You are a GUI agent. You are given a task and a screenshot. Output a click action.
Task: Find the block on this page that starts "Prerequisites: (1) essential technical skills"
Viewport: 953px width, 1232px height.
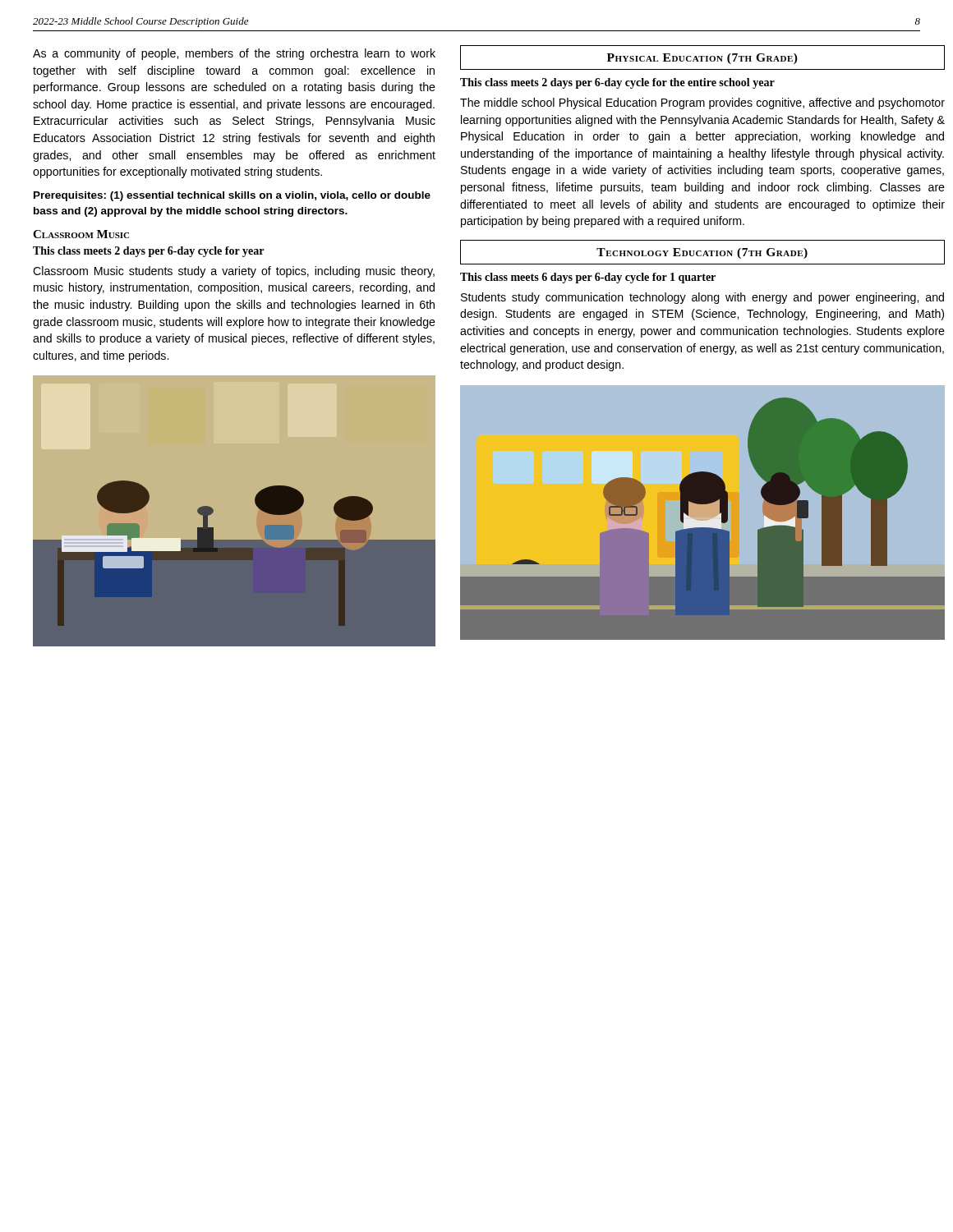(232, 203)
